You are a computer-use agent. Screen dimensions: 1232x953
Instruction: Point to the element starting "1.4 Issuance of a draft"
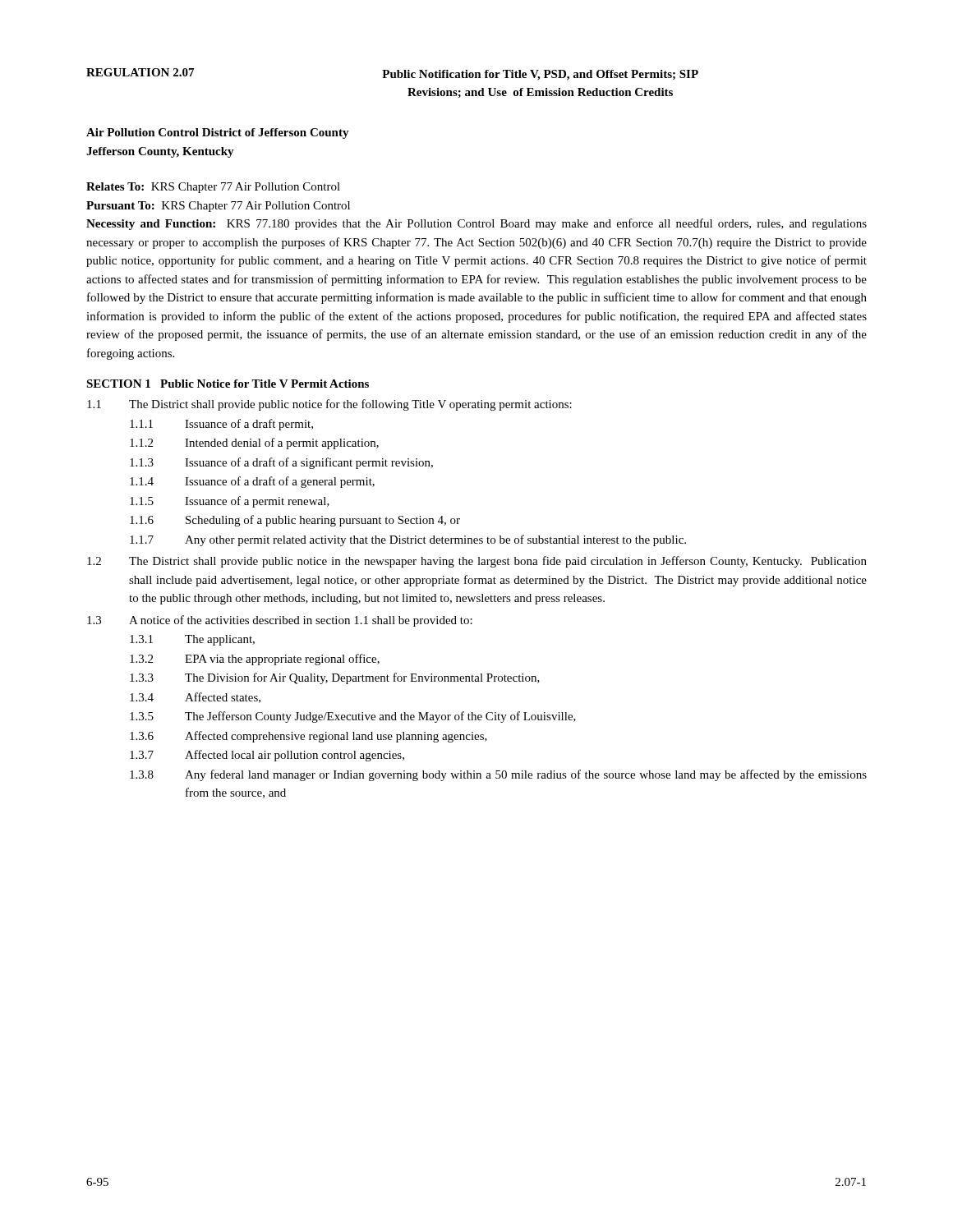[x=252, y=482]
